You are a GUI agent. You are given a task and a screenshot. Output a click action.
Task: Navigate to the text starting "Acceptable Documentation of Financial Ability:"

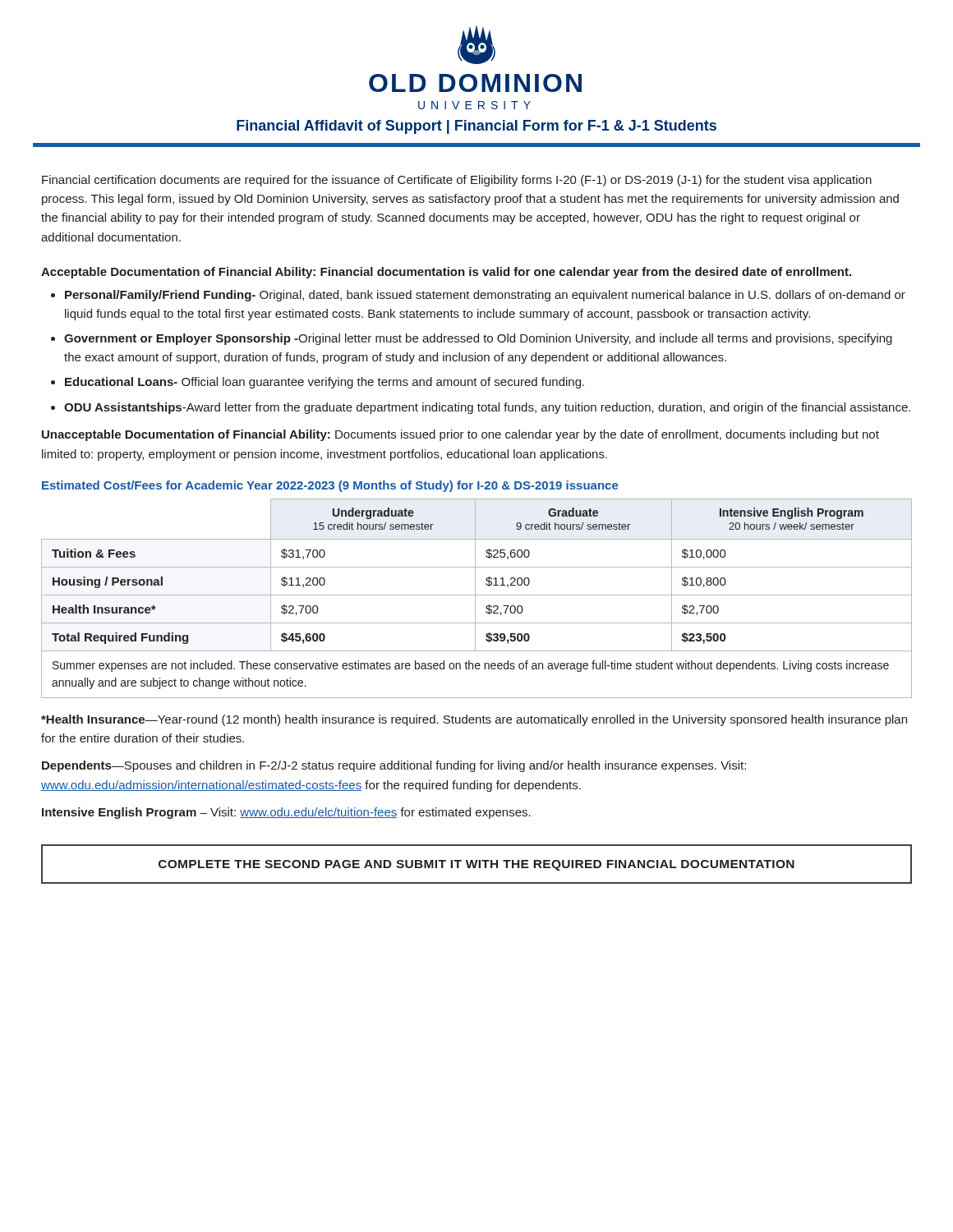pyautogui.click(x=447, y=271)
